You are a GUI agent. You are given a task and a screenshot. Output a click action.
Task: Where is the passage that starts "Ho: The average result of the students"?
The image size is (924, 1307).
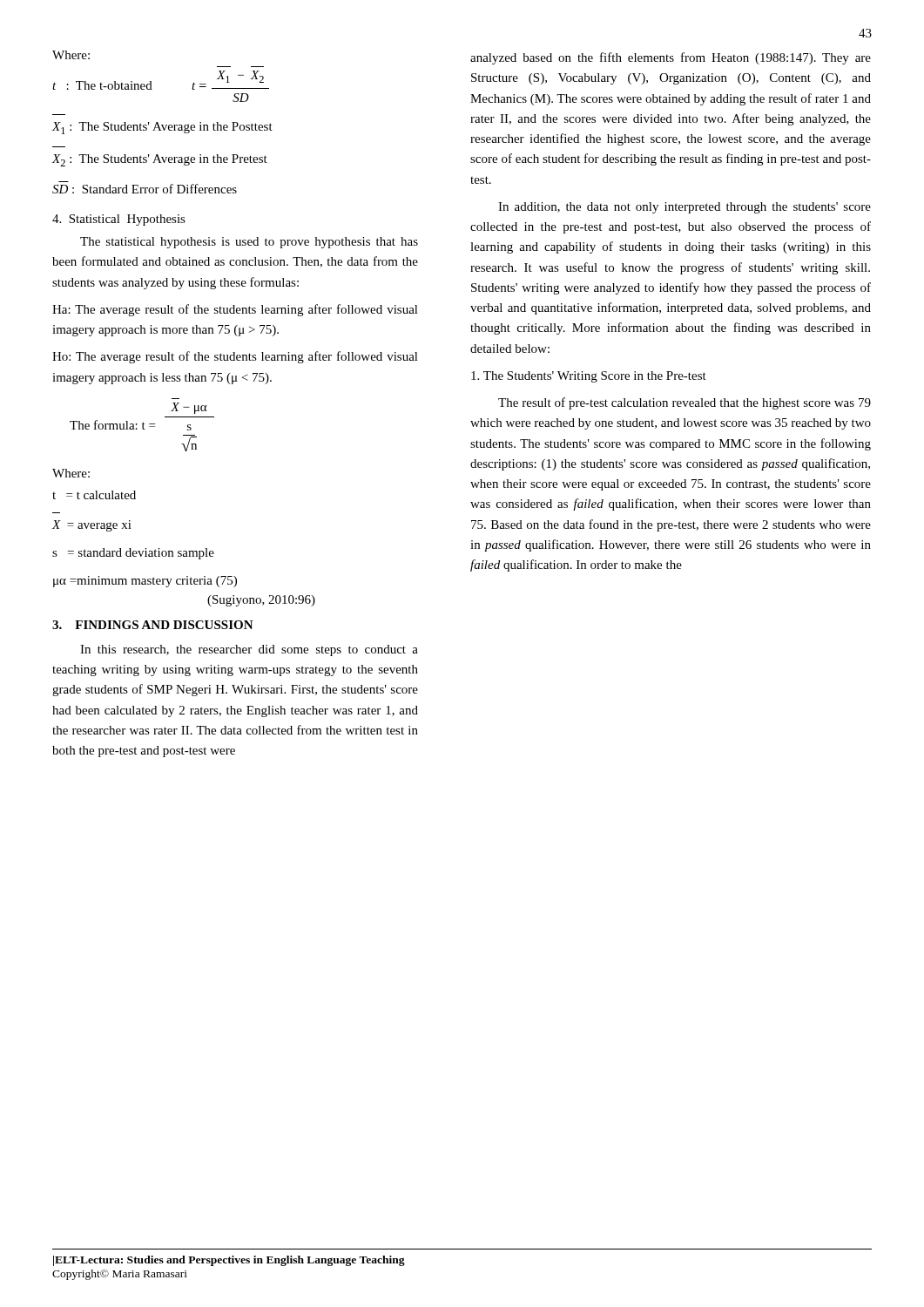click(235, 367)
